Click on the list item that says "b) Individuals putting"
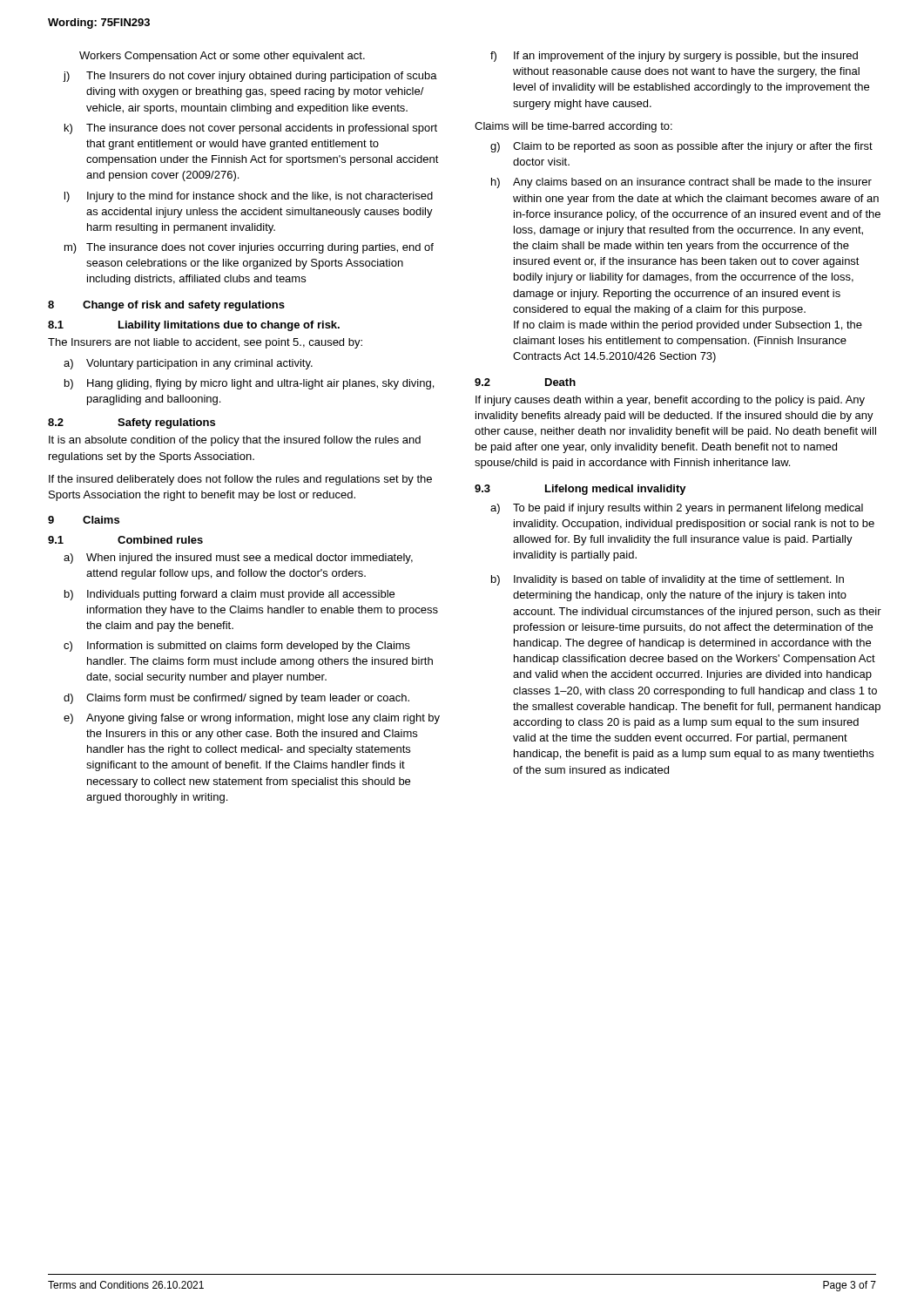The image size is (924, 1307). pos(254,610)
